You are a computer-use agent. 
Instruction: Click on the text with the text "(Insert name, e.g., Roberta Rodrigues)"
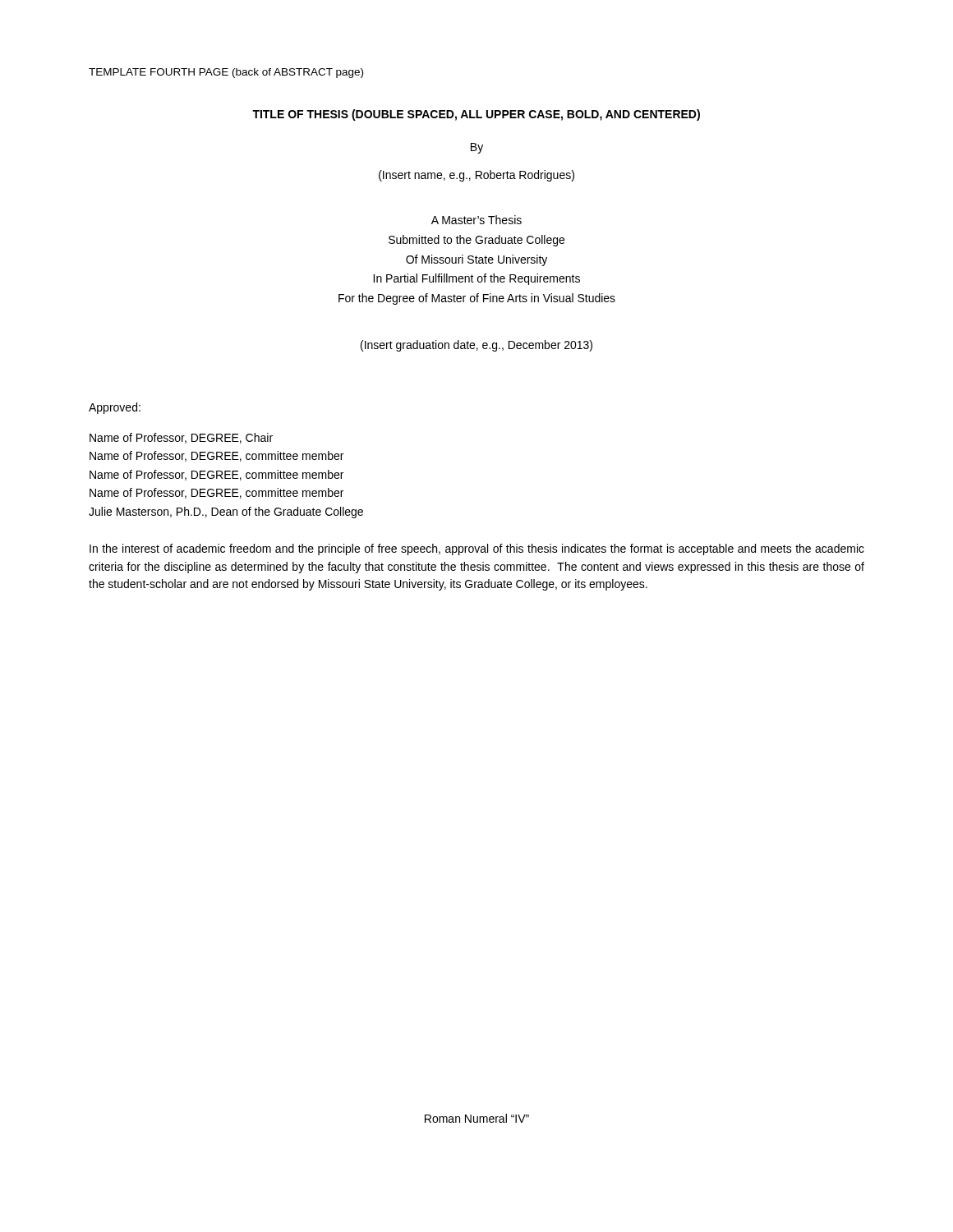coord(476,175)
